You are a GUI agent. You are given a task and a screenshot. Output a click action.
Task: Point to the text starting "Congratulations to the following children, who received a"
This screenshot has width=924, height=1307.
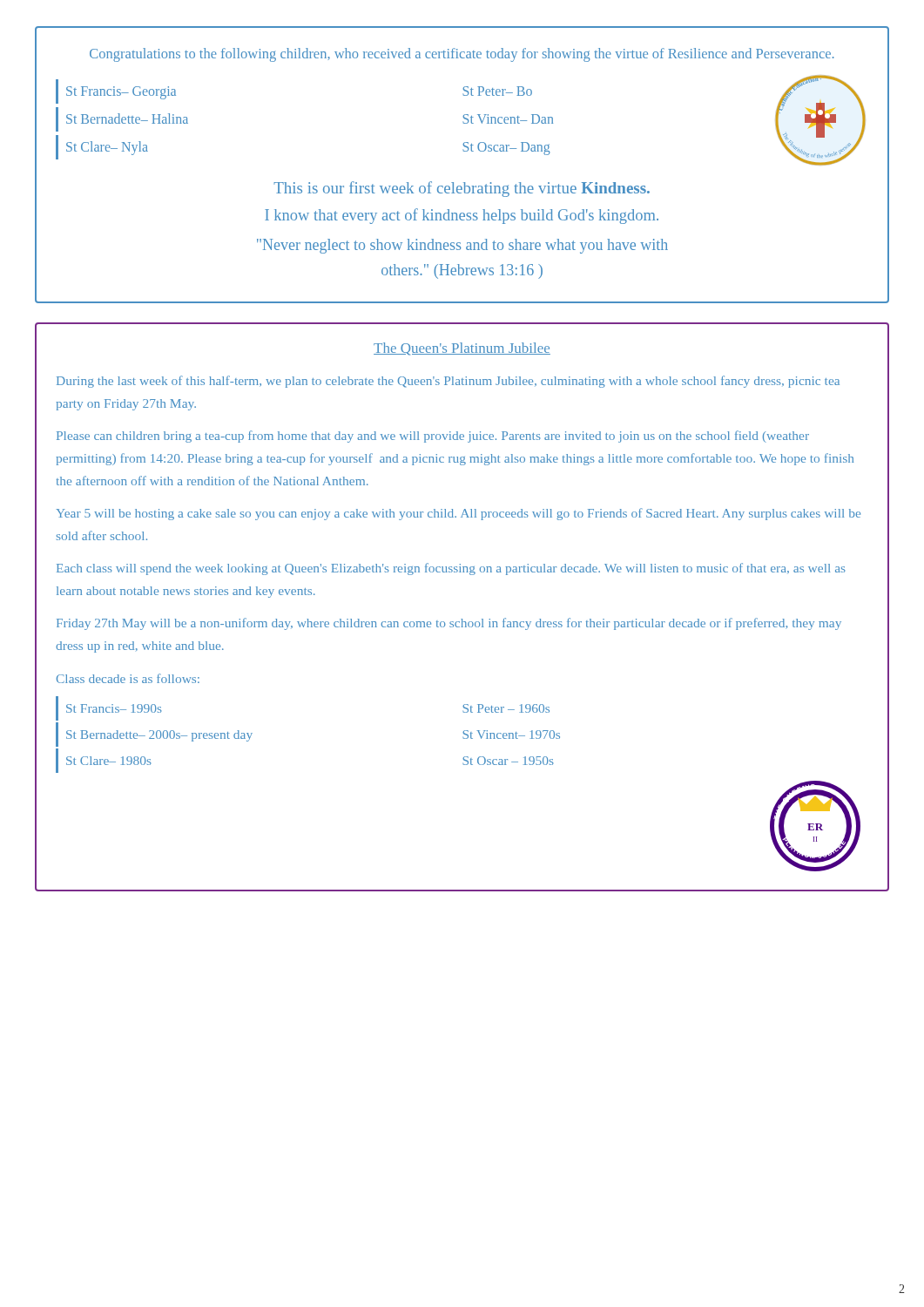[462, 54]
